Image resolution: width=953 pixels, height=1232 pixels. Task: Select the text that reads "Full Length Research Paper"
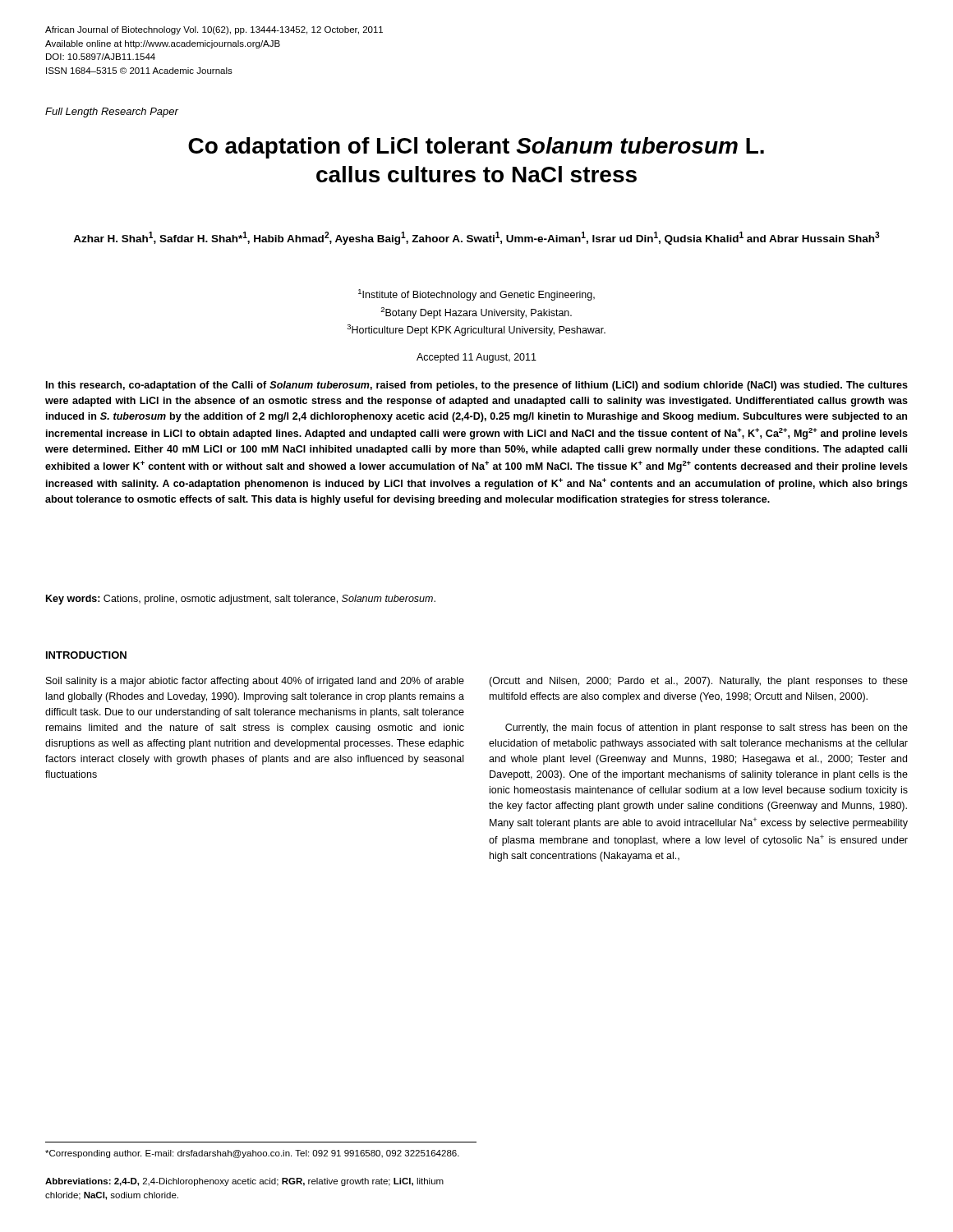[112, 111]
